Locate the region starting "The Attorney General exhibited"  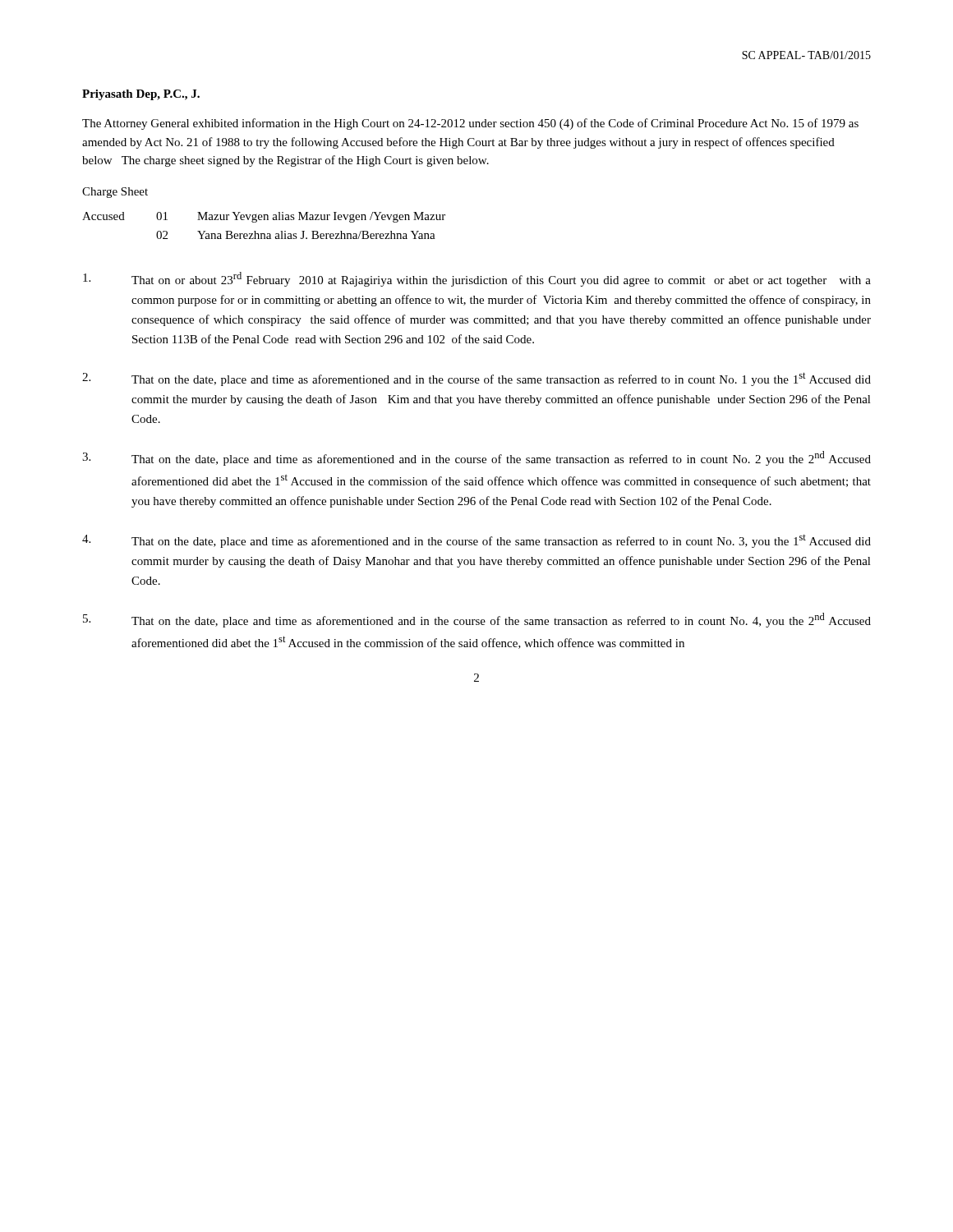470,142
